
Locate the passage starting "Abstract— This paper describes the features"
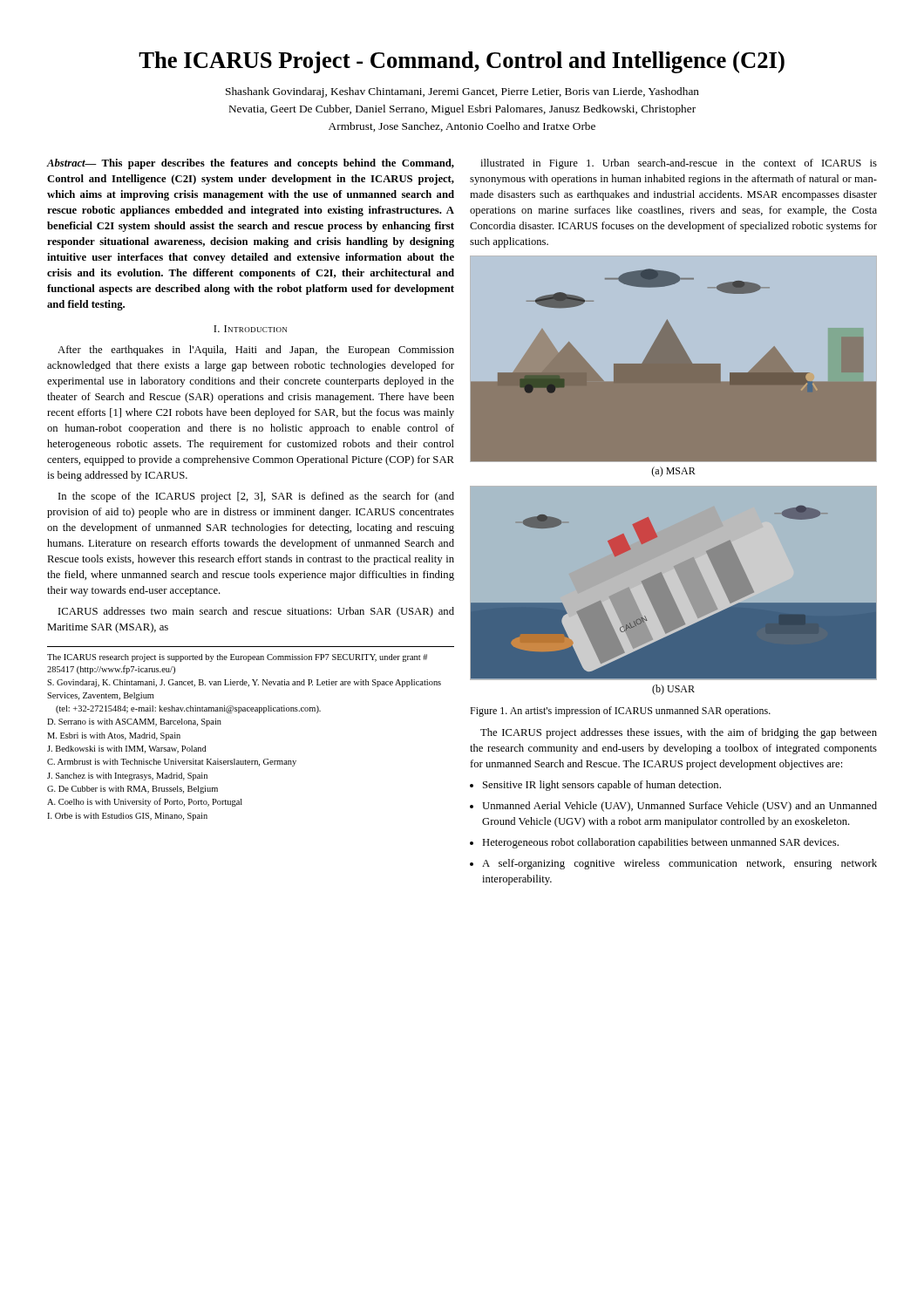[251, 234]
